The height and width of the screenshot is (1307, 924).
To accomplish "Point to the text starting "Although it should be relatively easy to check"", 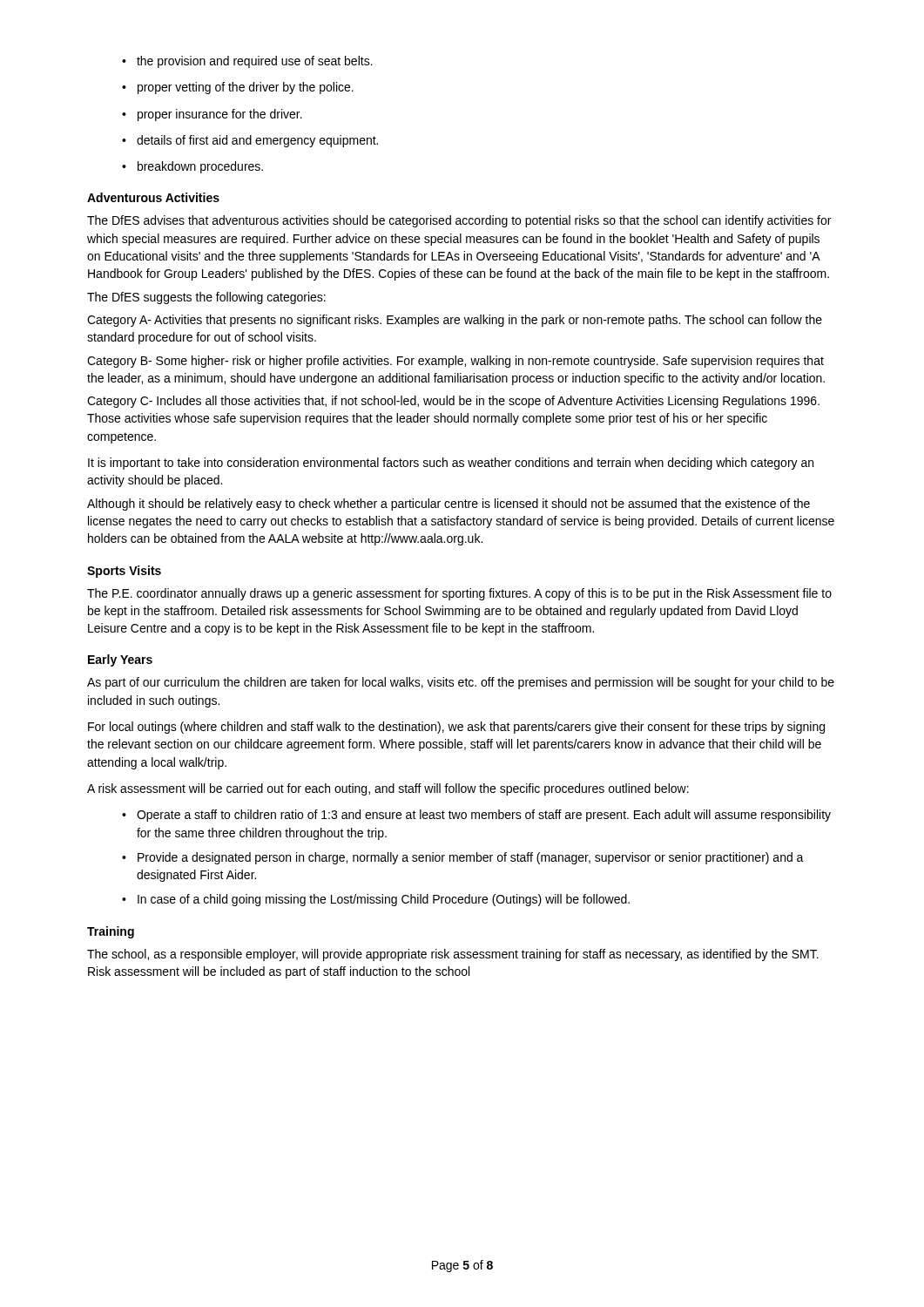I will [x=461, y=521].
